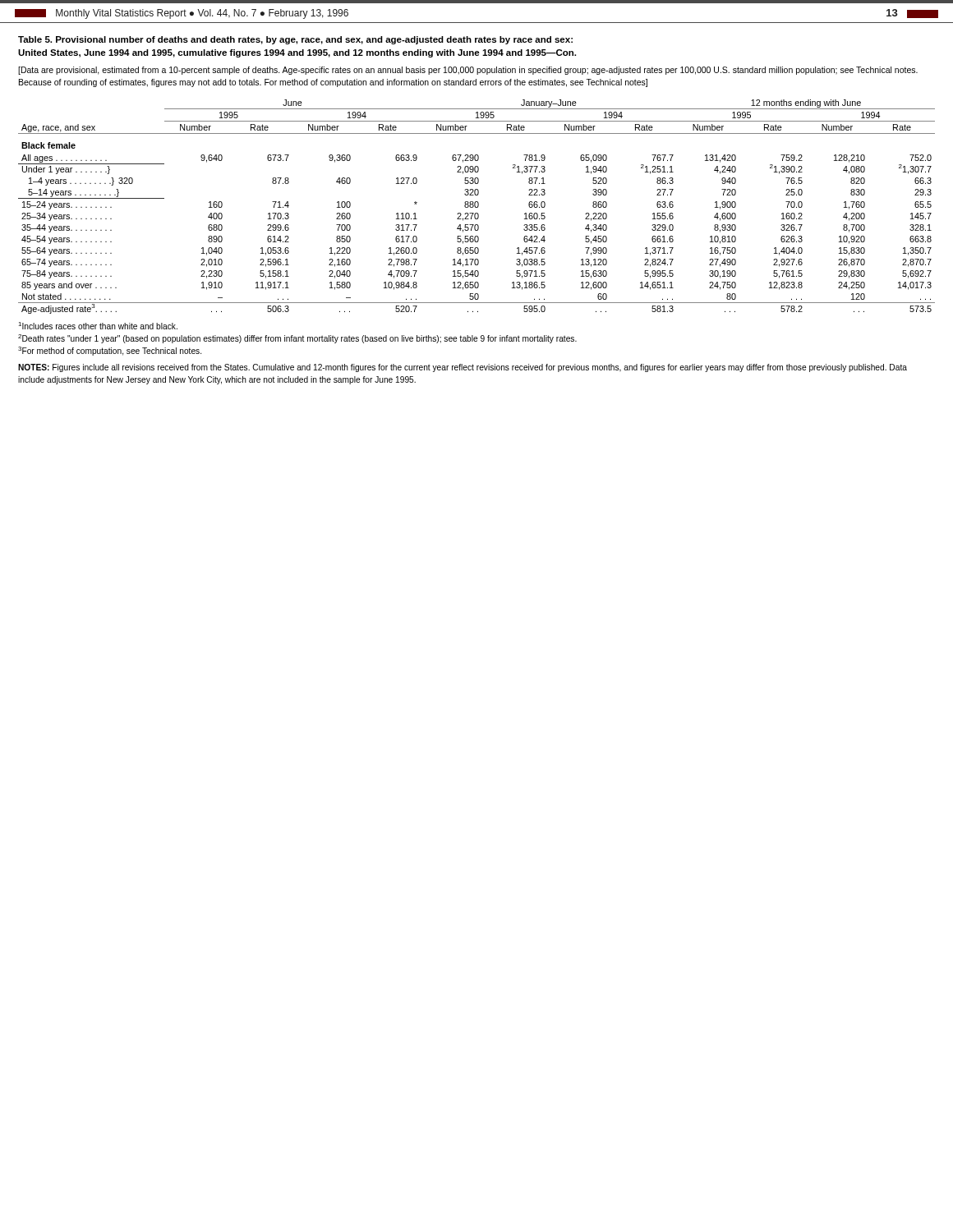The width and height of the screenshot is (953, 1232).
Task: Locate the text block that says "[Data are provisional, estimated from a 10-percent"
Action: pos(468,76)
